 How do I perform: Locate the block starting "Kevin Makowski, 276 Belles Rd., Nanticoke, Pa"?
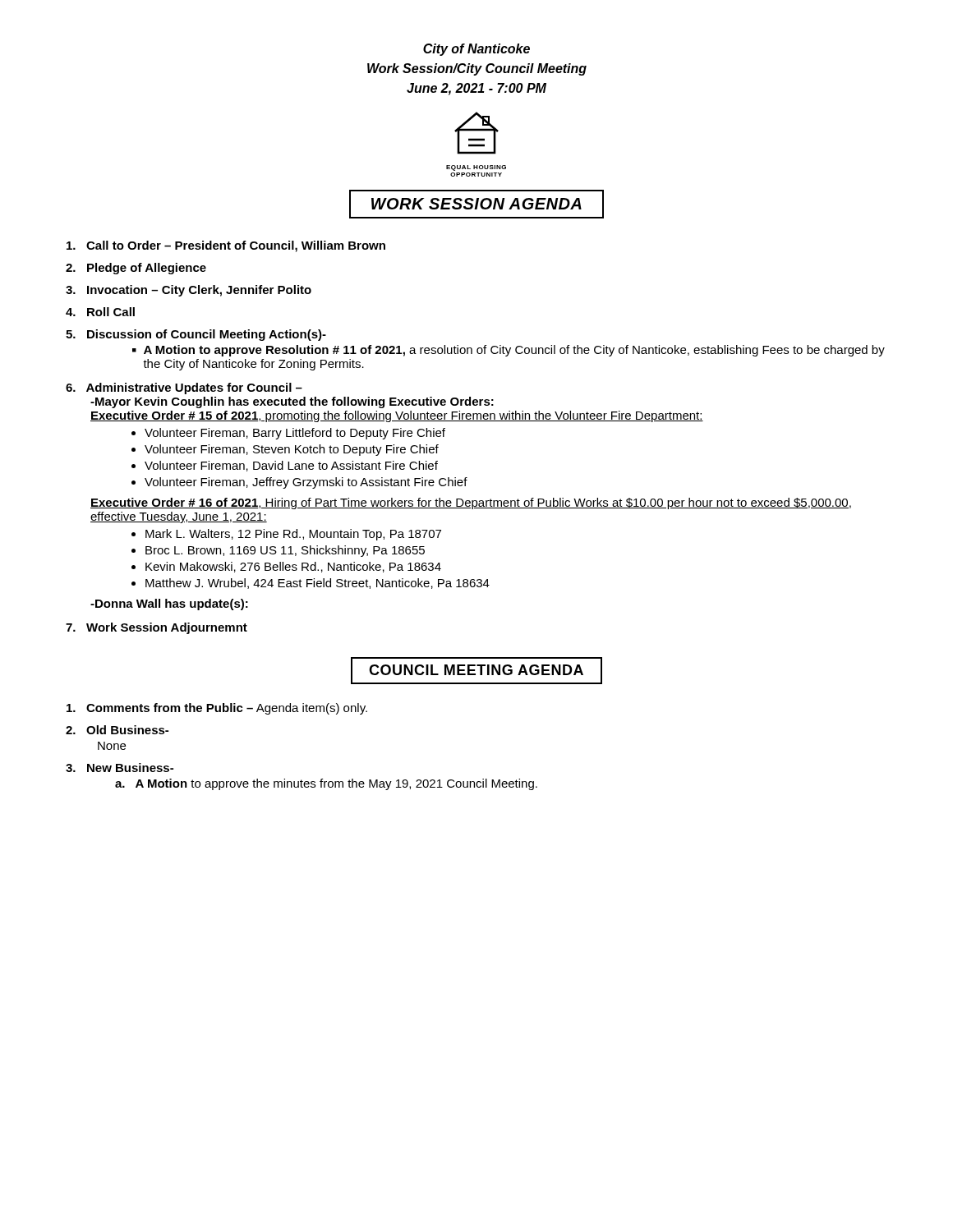pyautogui.click(x=293, y=566)
